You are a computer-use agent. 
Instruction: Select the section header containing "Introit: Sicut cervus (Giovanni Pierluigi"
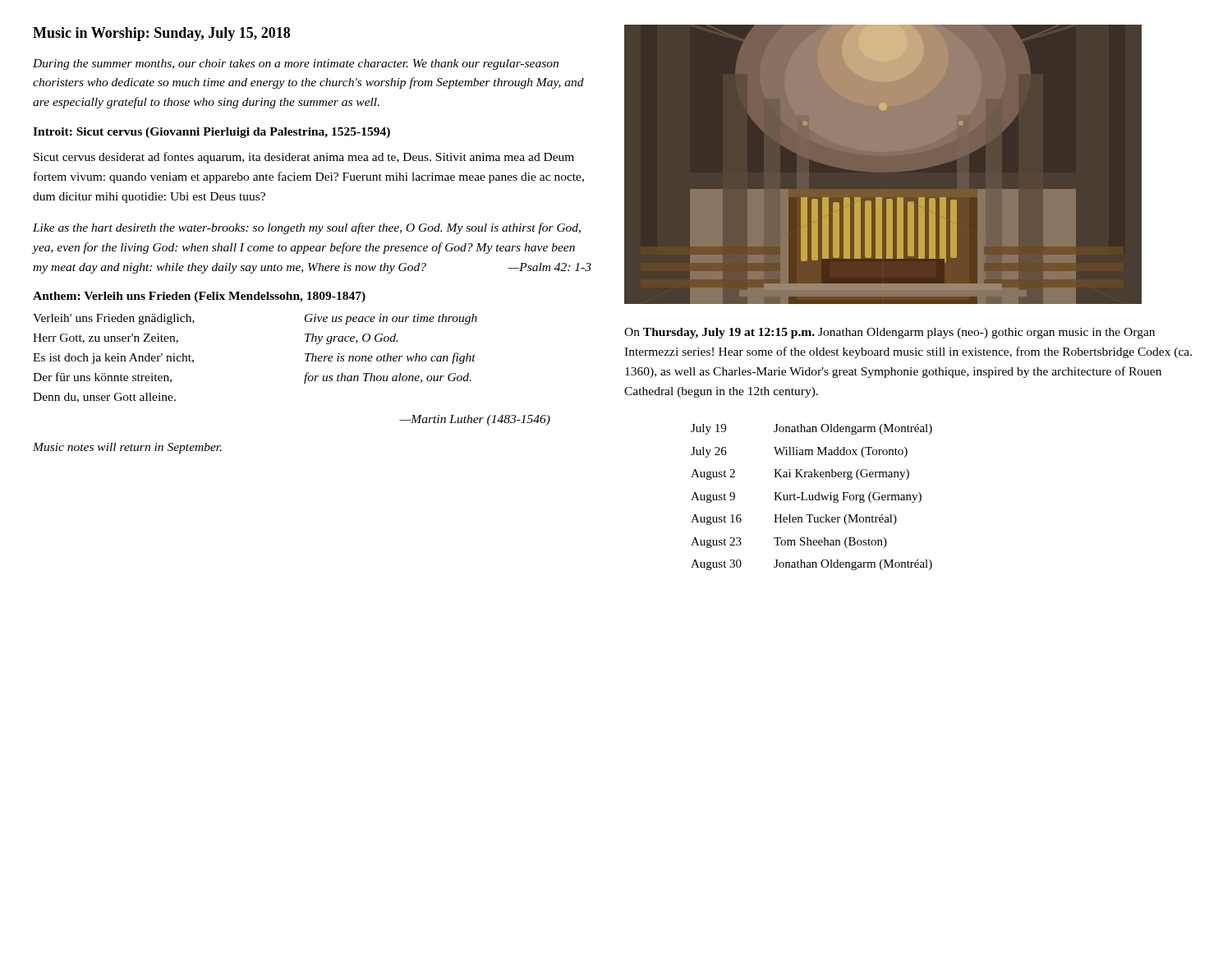(212, 131)
